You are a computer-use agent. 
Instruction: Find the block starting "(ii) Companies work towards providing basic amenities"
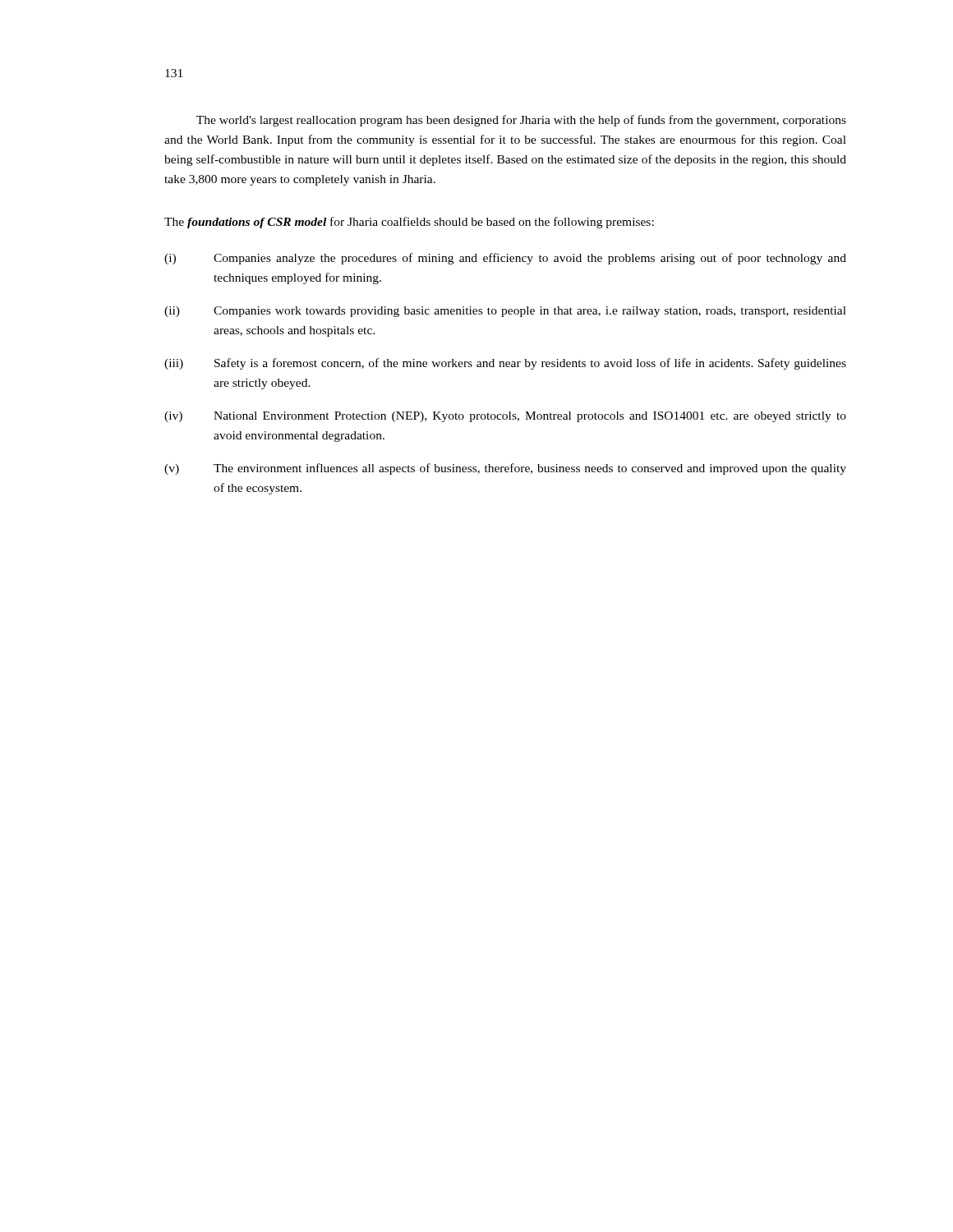(x=505, y=320)
